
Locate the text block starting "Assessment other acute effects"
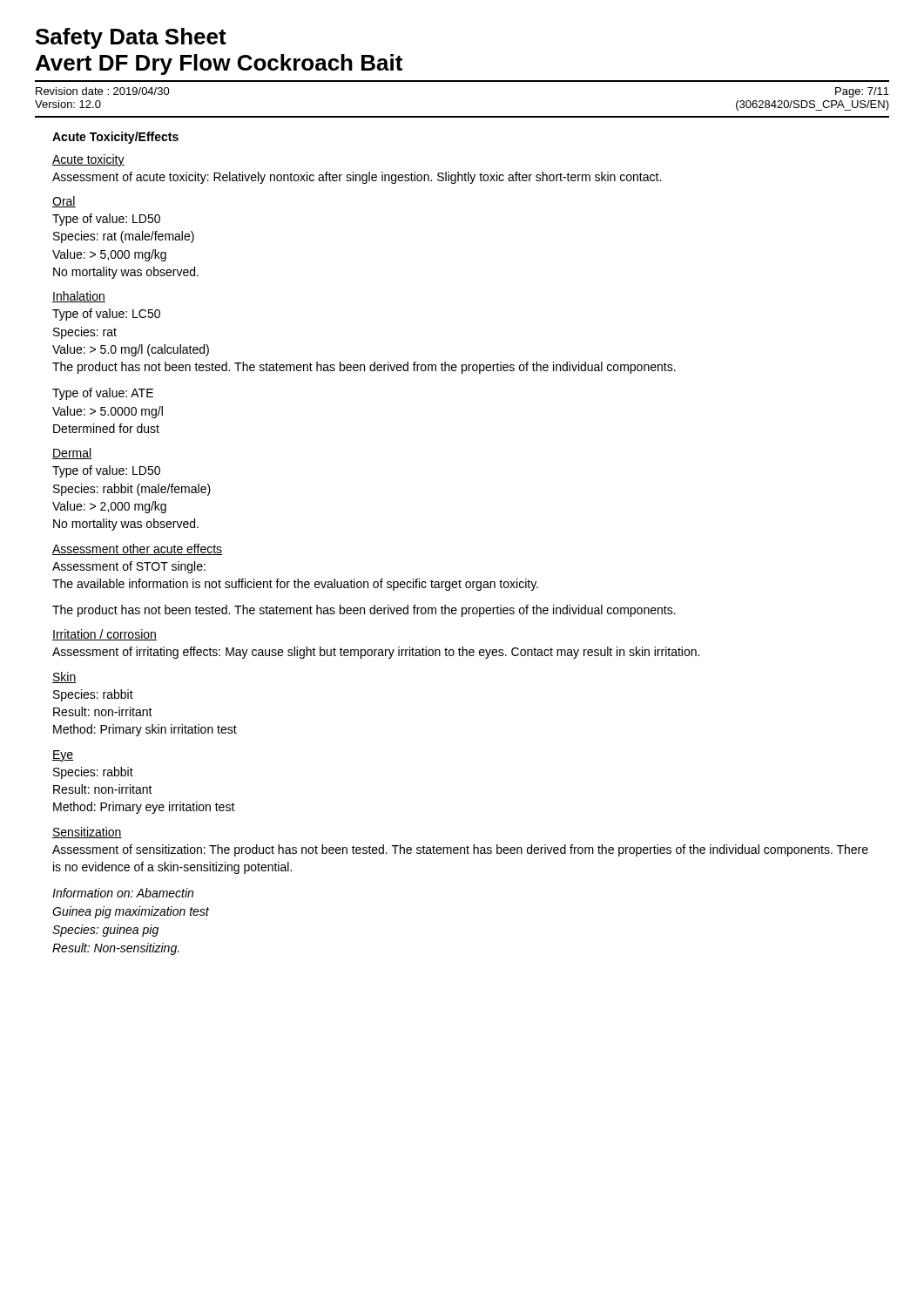tap(137, 549)
